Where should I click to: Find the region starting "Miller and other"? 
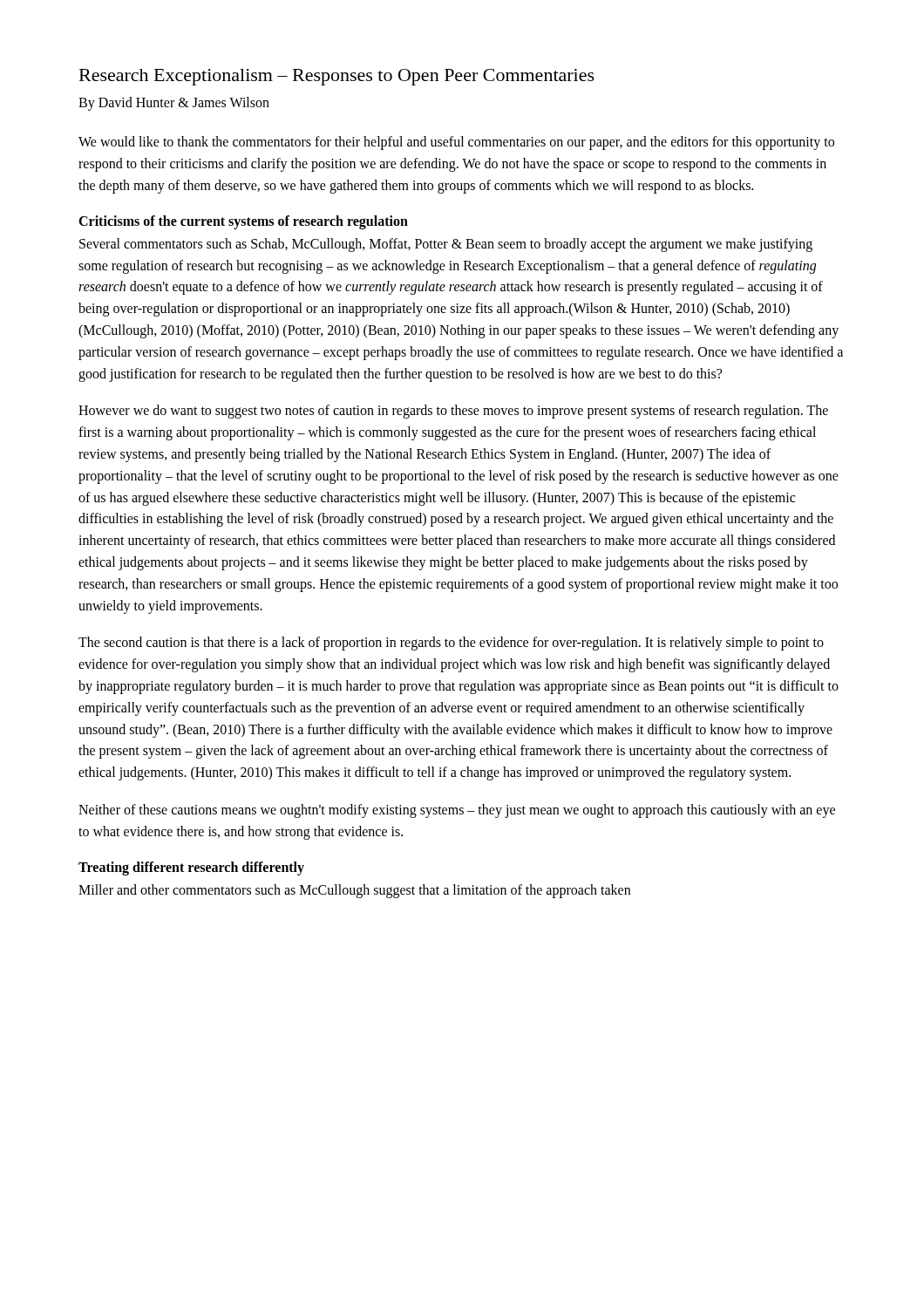point(462,891)
